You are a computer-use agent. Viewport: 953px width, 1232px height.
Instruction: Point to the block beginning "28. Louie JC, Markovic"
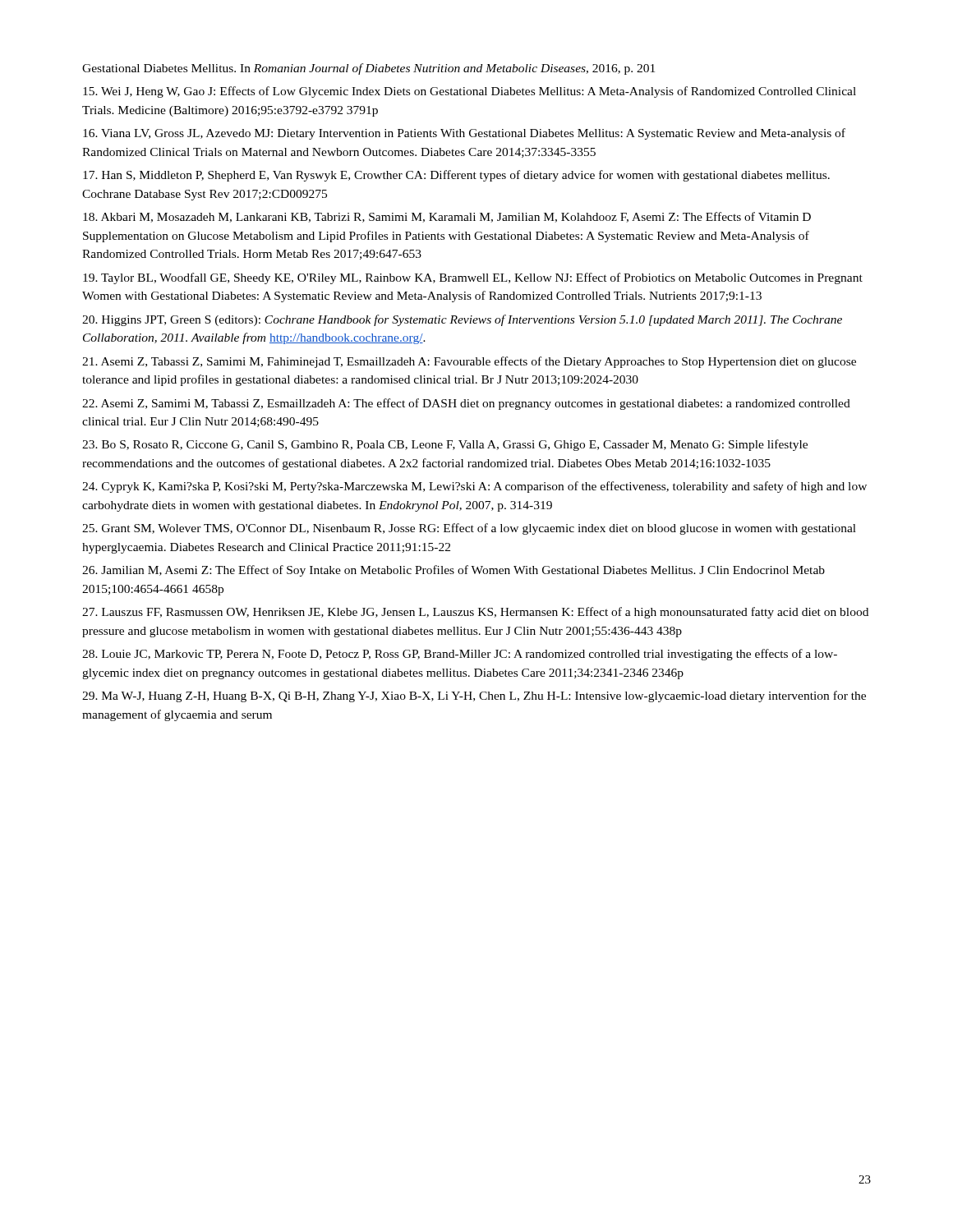(x=460, y=663)
